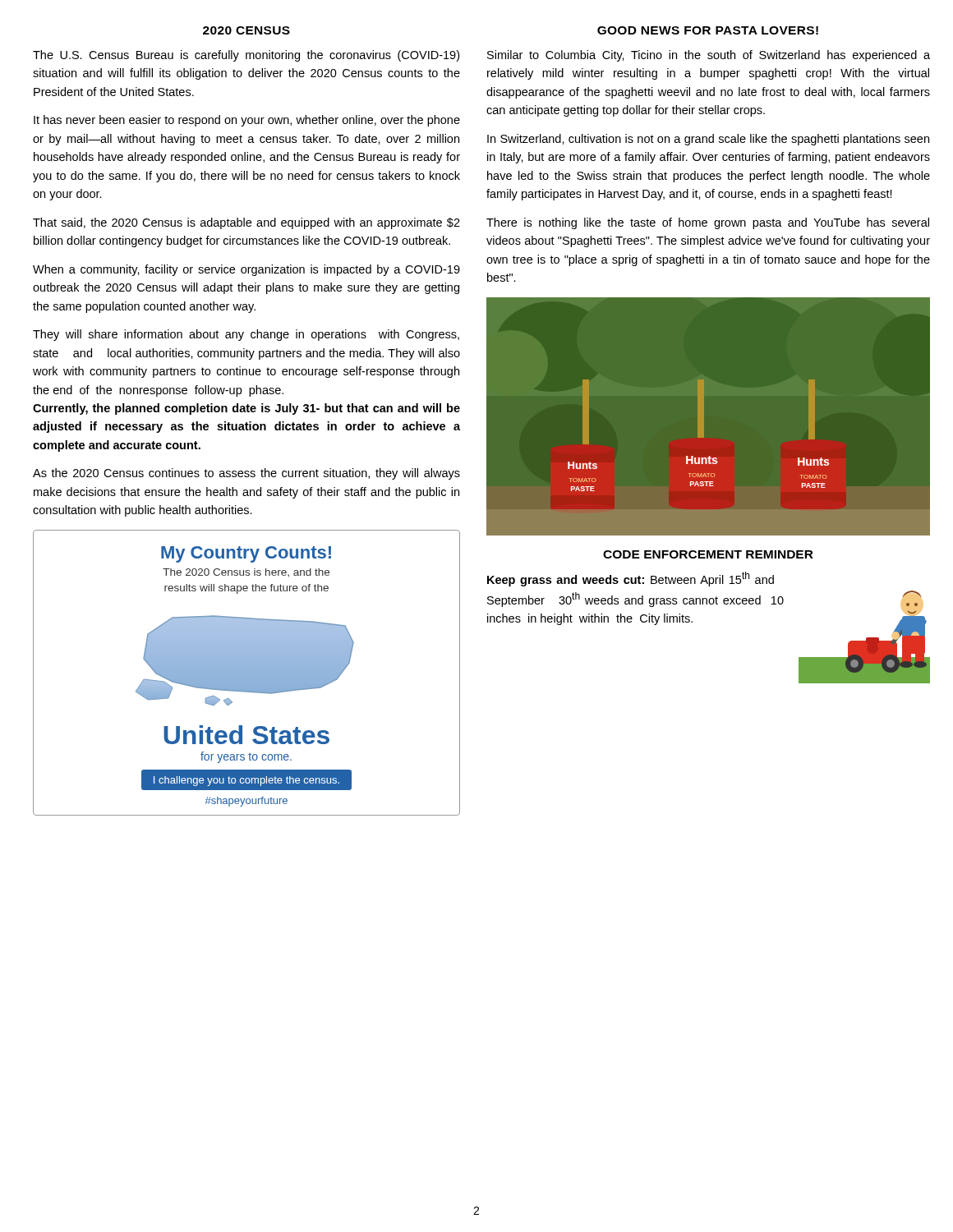Locate the photo

708,416
